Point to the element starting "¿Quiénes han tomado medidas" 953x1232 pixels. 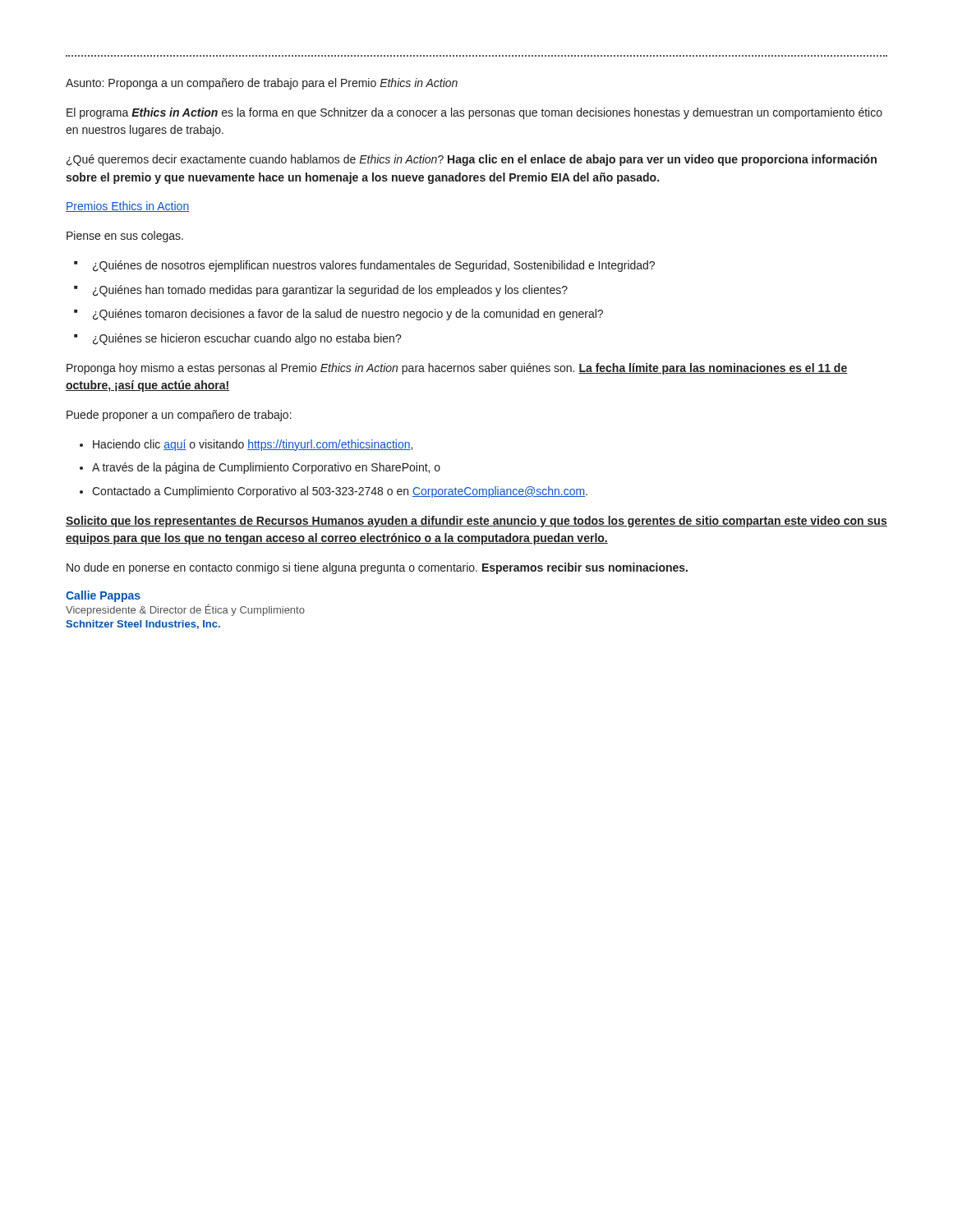click(x=330, y=290)
